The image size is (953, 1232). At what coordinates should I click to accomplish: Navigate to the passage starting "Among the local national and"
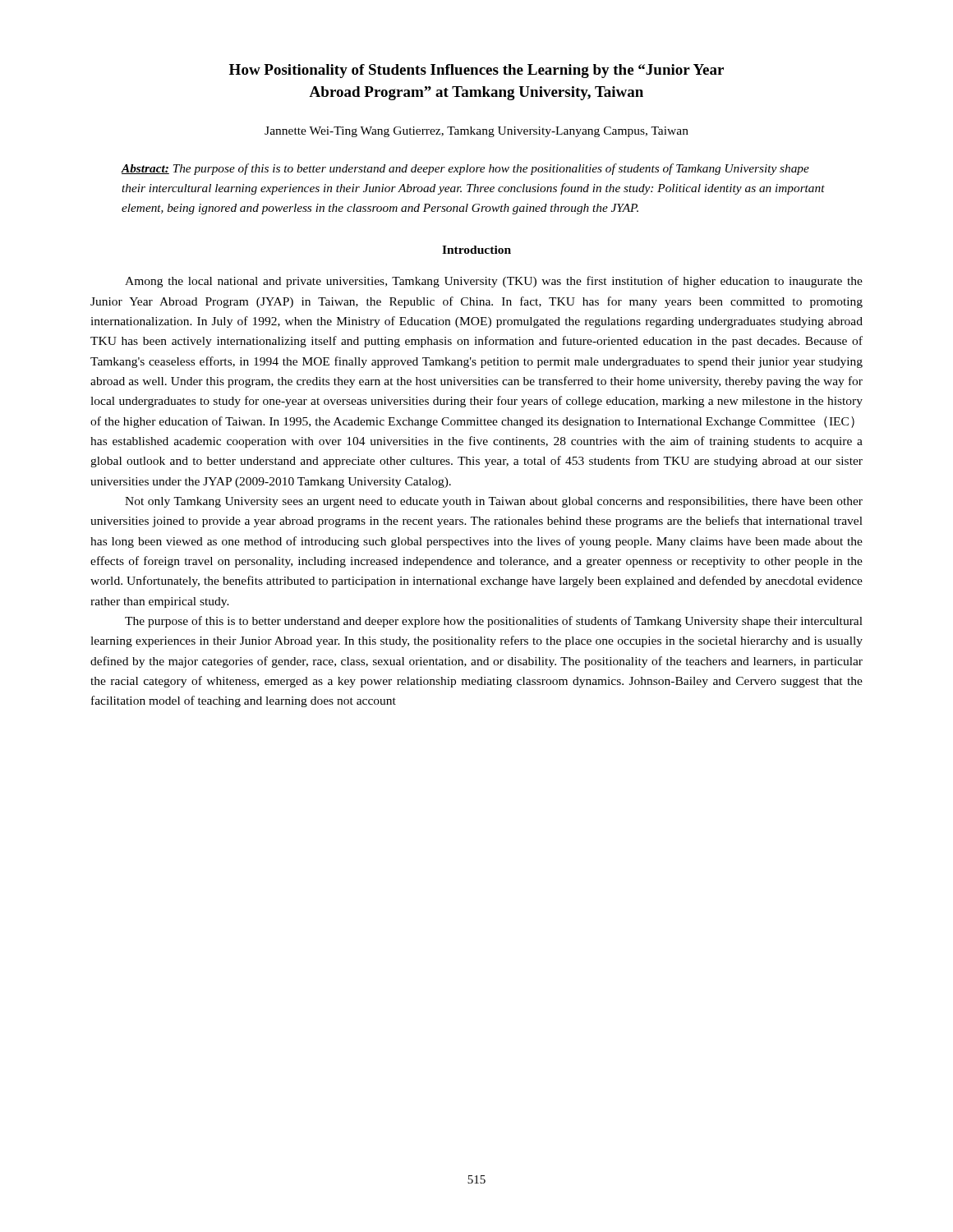476,491
